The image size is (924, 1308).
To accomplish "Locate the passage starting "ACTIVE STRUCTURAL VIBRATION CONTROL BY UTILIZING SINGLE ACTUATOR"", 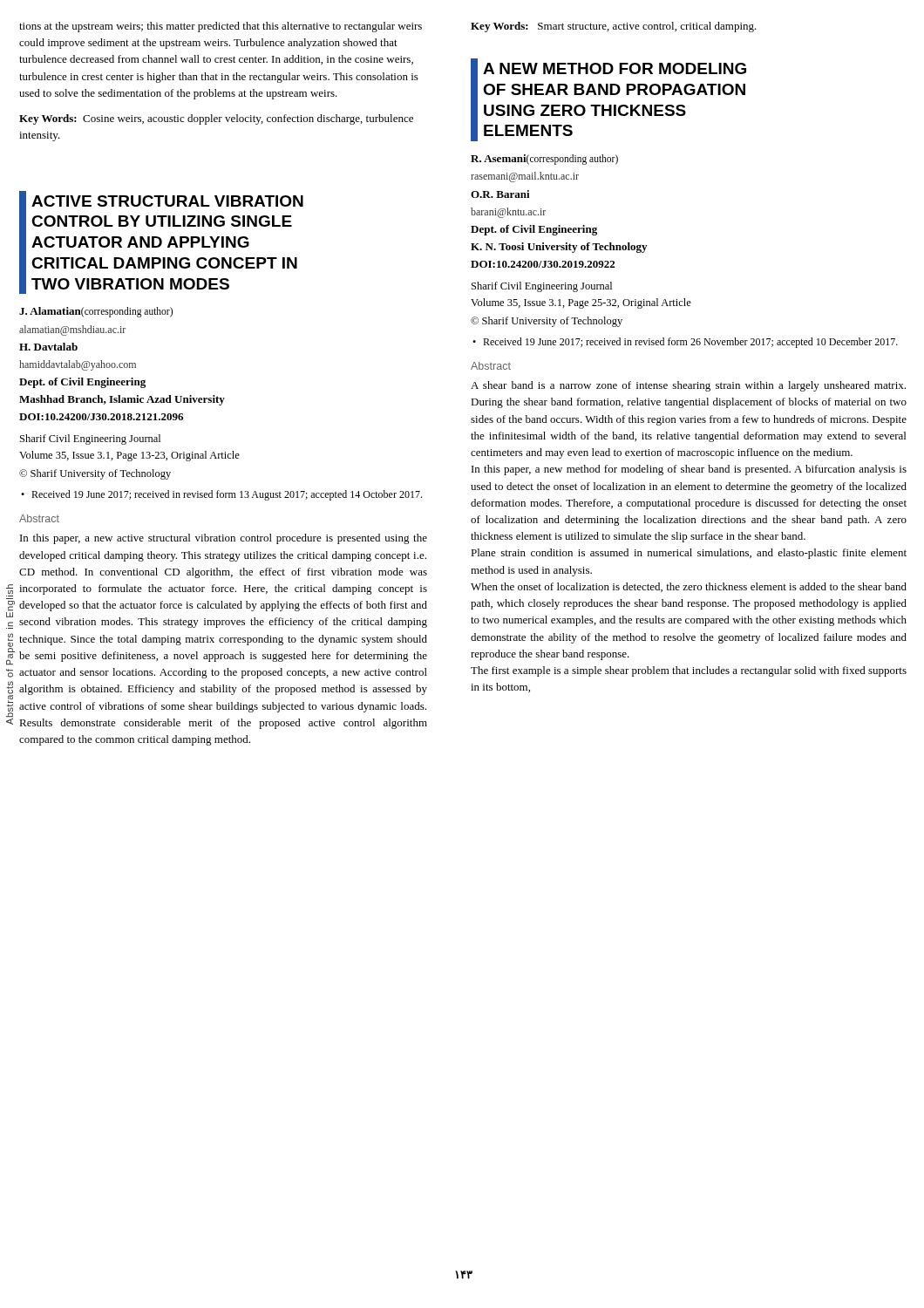I will tap(223, 242).
